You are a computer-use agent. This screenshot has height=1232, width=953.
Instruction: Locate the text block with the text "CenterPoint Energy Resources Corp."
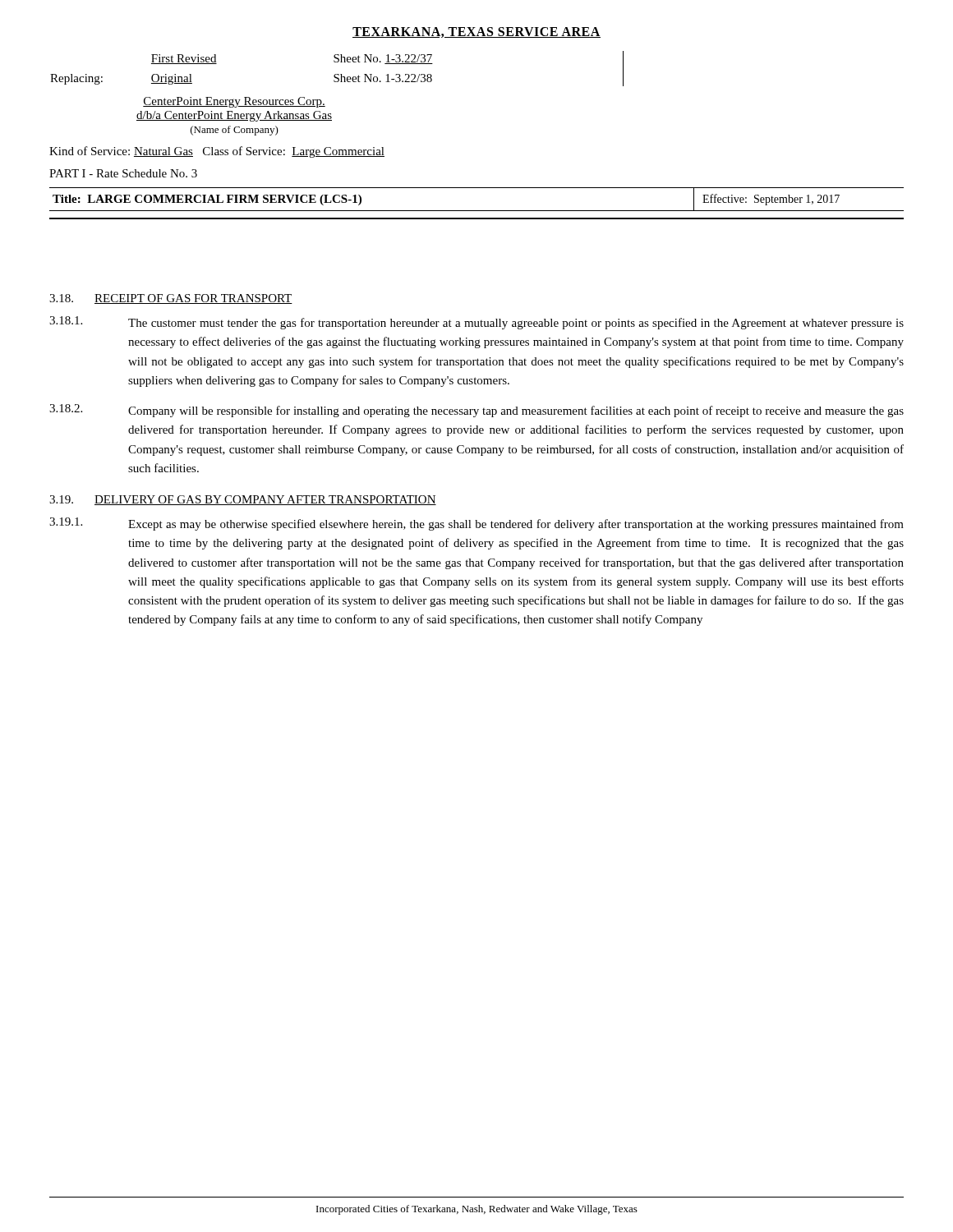tap(234, 115)
